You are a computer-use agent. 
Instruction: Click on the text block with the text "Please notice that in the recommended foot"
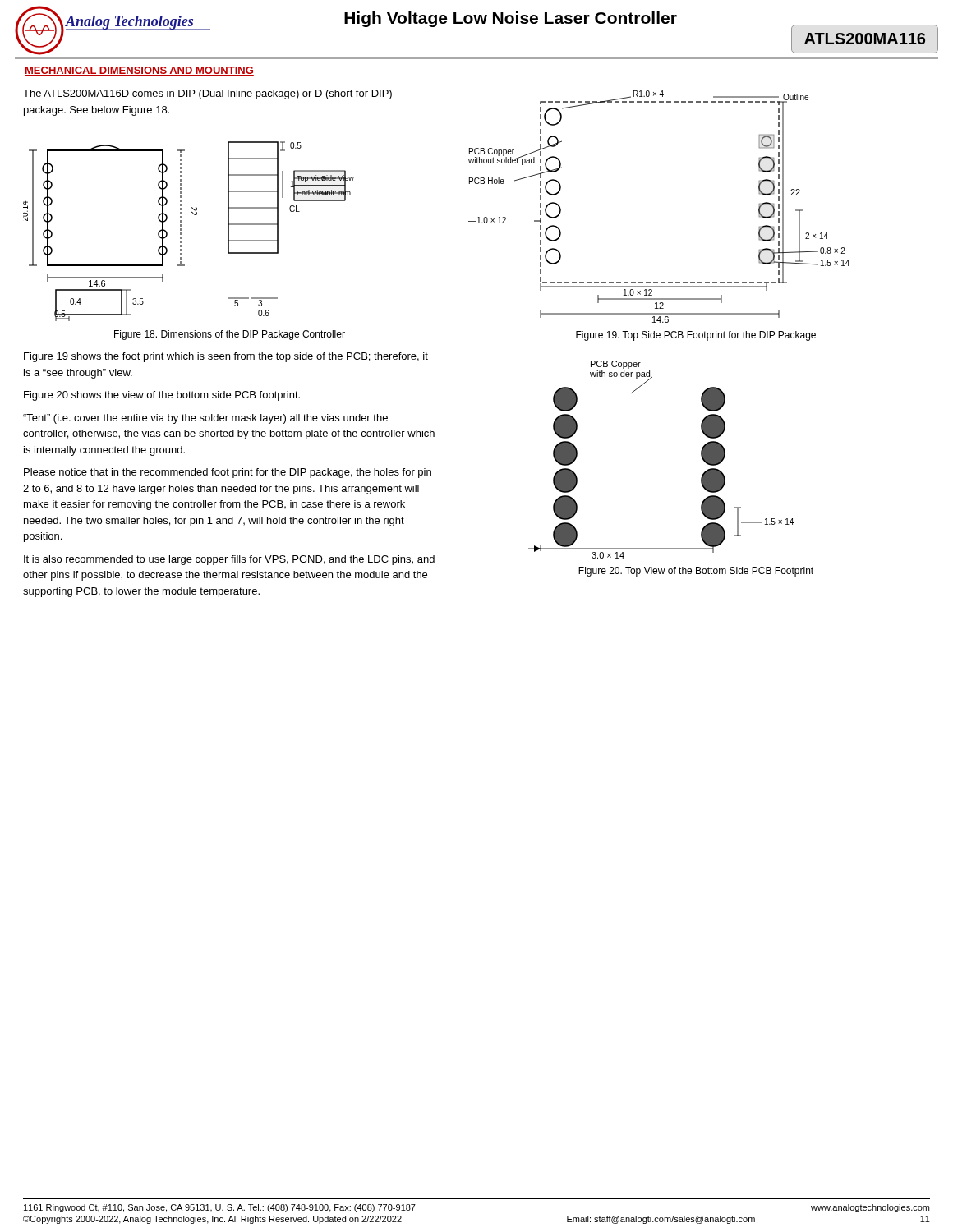tap(227, 504)
